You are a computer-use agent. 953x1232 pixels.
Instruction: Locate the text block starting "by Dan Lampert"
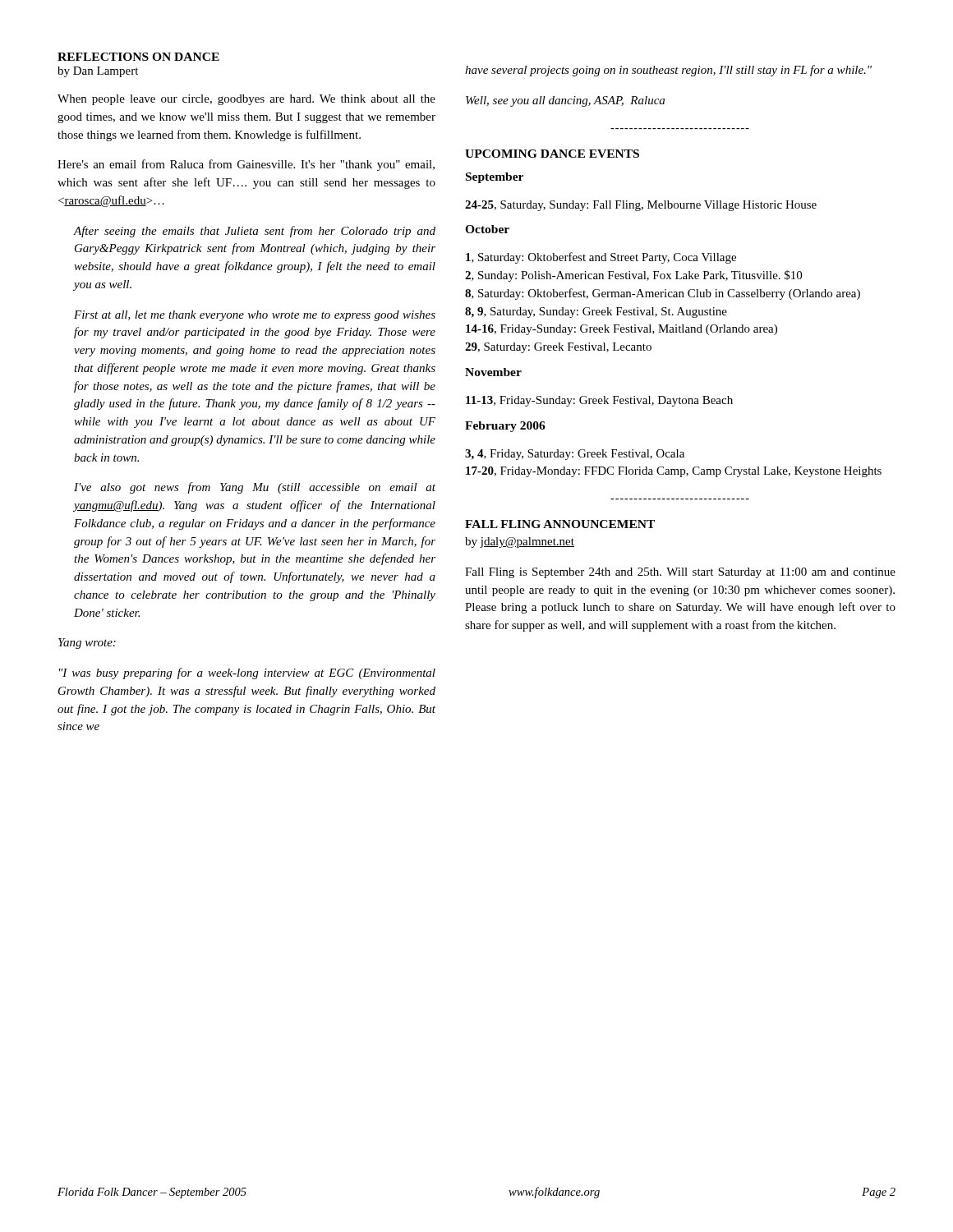(x=98, y=72)
